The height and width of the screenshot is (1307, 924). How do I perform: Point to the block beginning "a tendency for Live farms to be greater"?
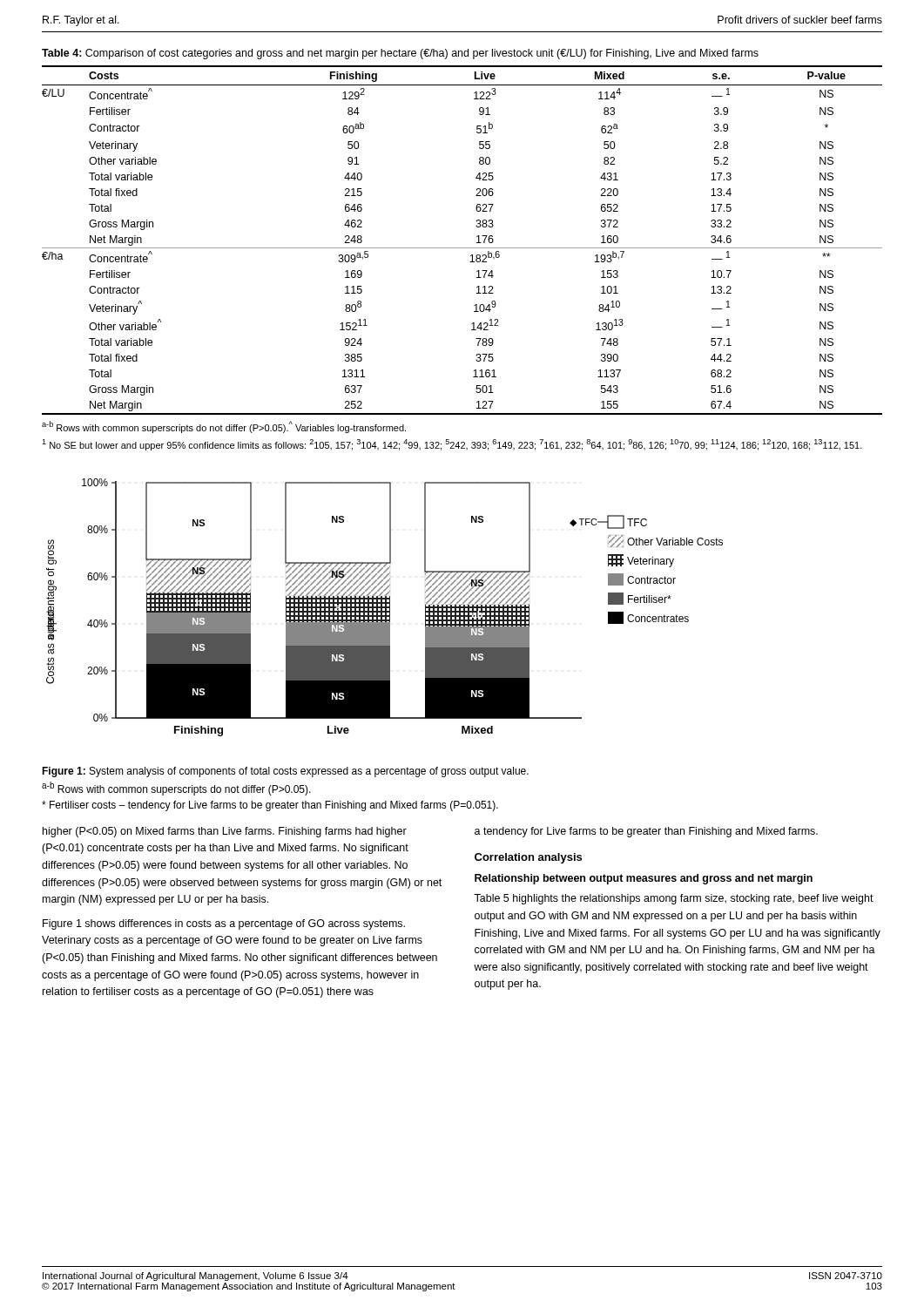coord(646,831)
